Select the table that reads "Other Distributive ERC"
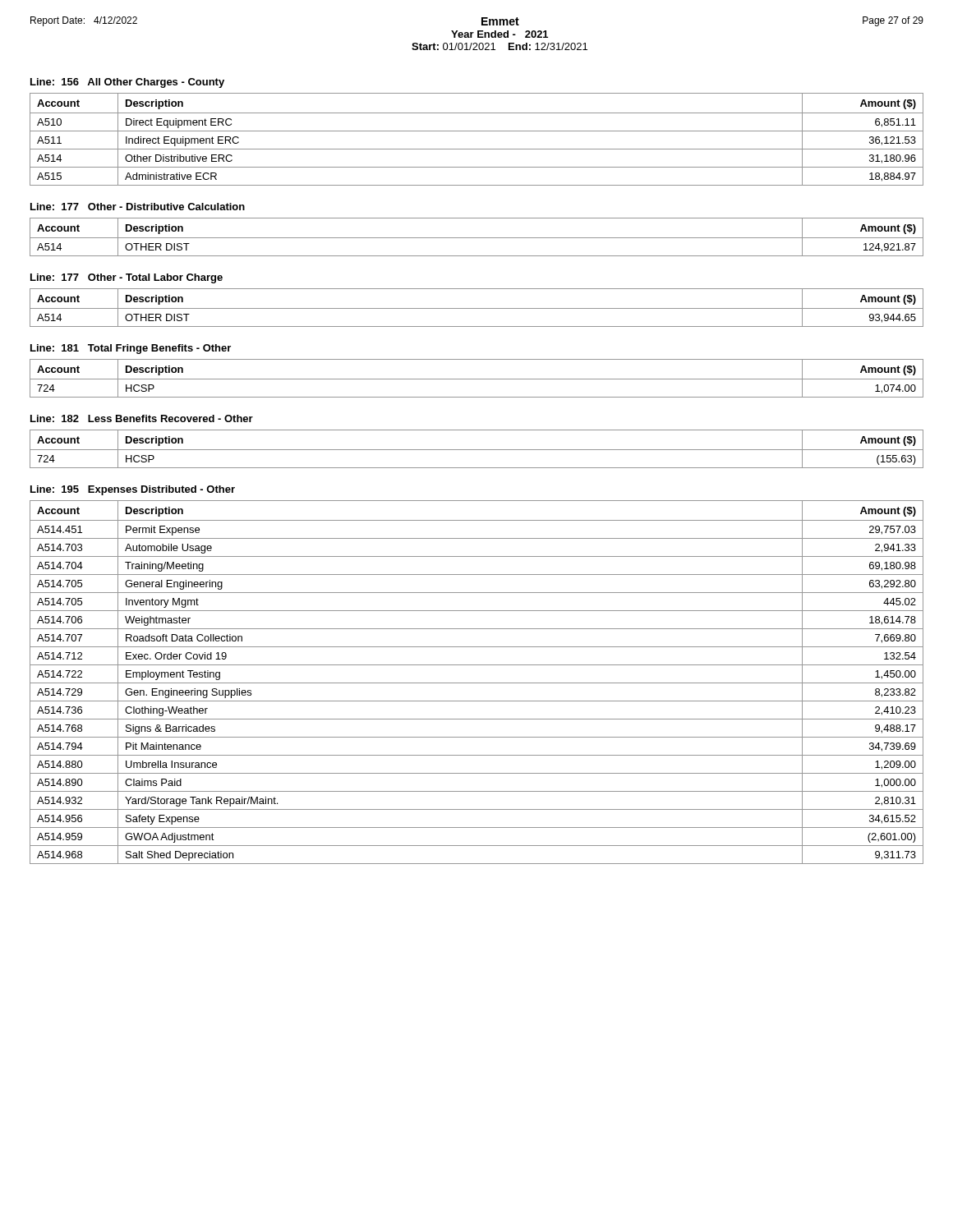Viewport: 953px width, 1232px height. pyautogui.click(x=476, y=139)
